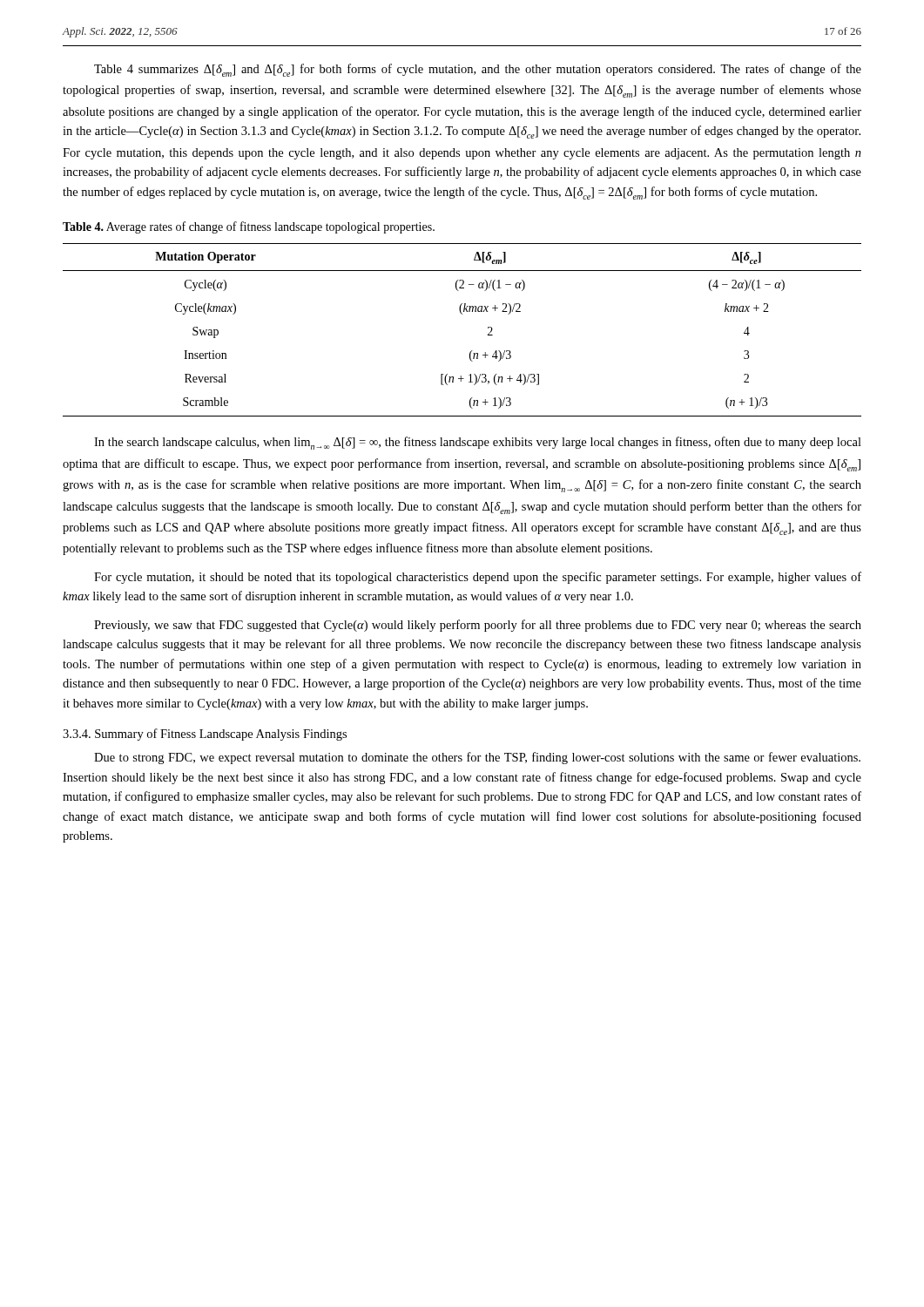Locate the block of text that opens with "Table 4 summarizes Δ[δem] and Δ[δce] for both"
Image resolution: width=924 pixels, height=1307 pixels.
(x=462, y=131)
